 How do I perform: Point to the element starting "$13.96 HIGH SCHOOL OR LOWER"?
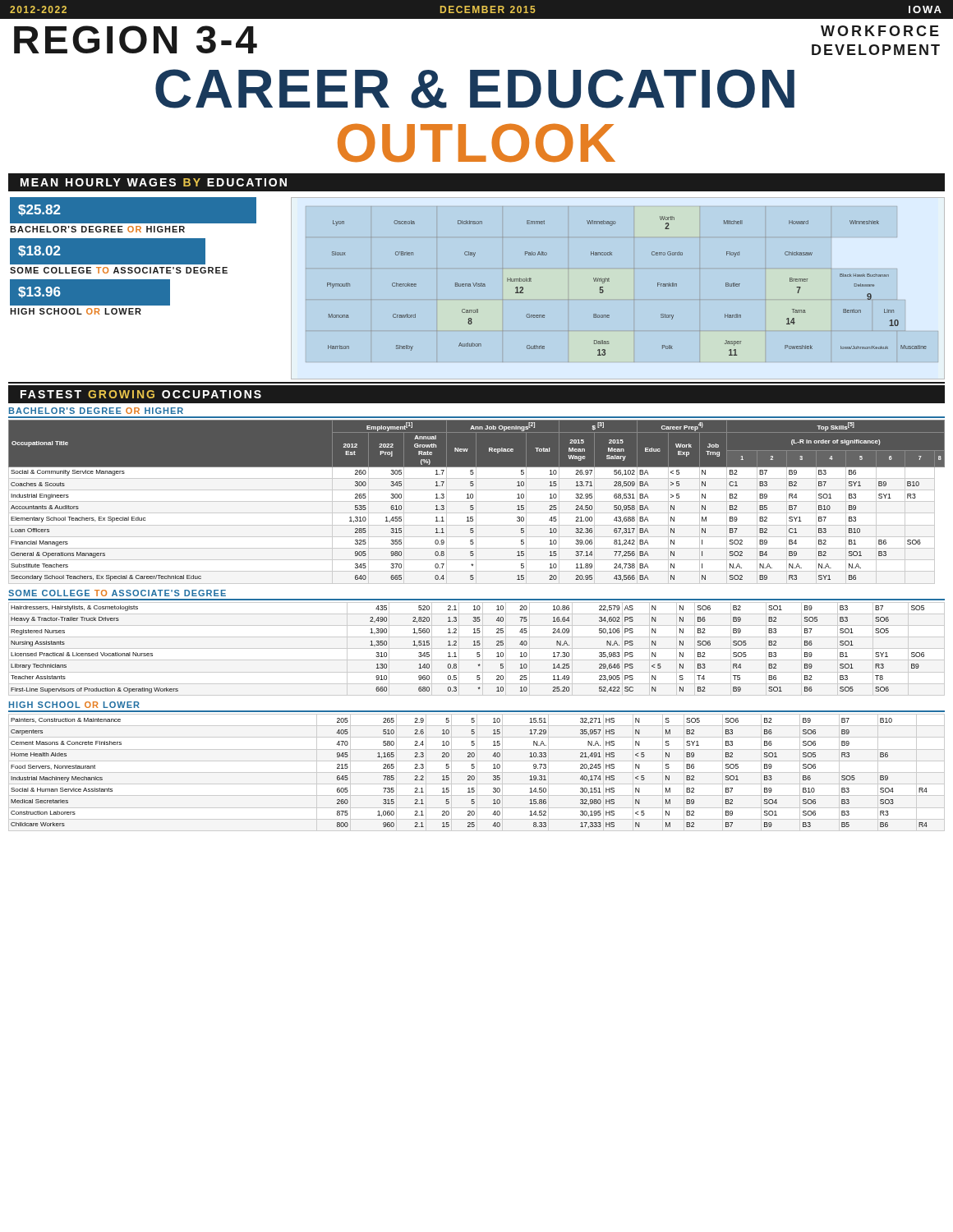point(145,298)
